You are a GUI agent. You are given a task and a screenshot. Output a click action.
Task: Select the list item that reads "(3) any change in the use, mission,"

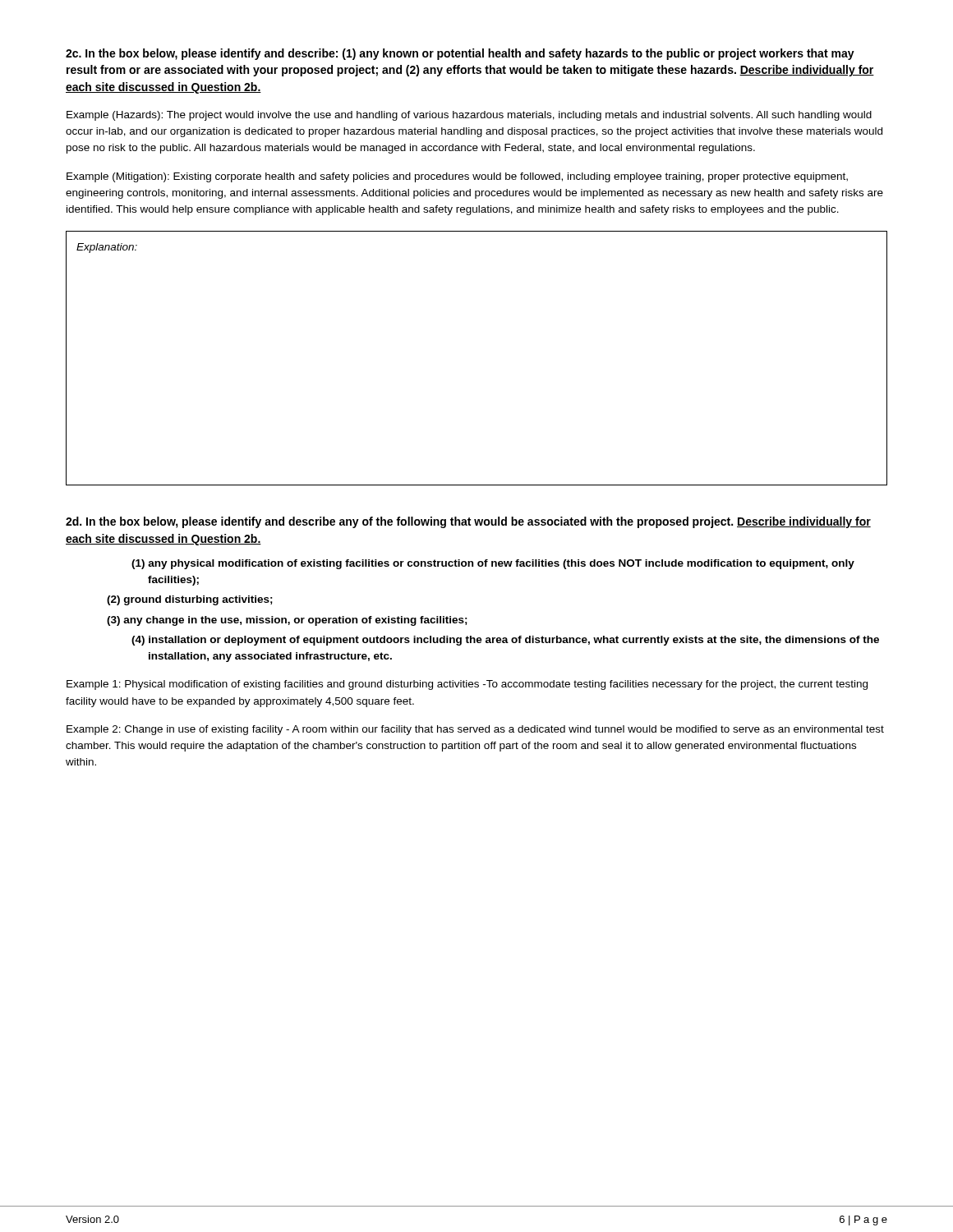point(287,619)
